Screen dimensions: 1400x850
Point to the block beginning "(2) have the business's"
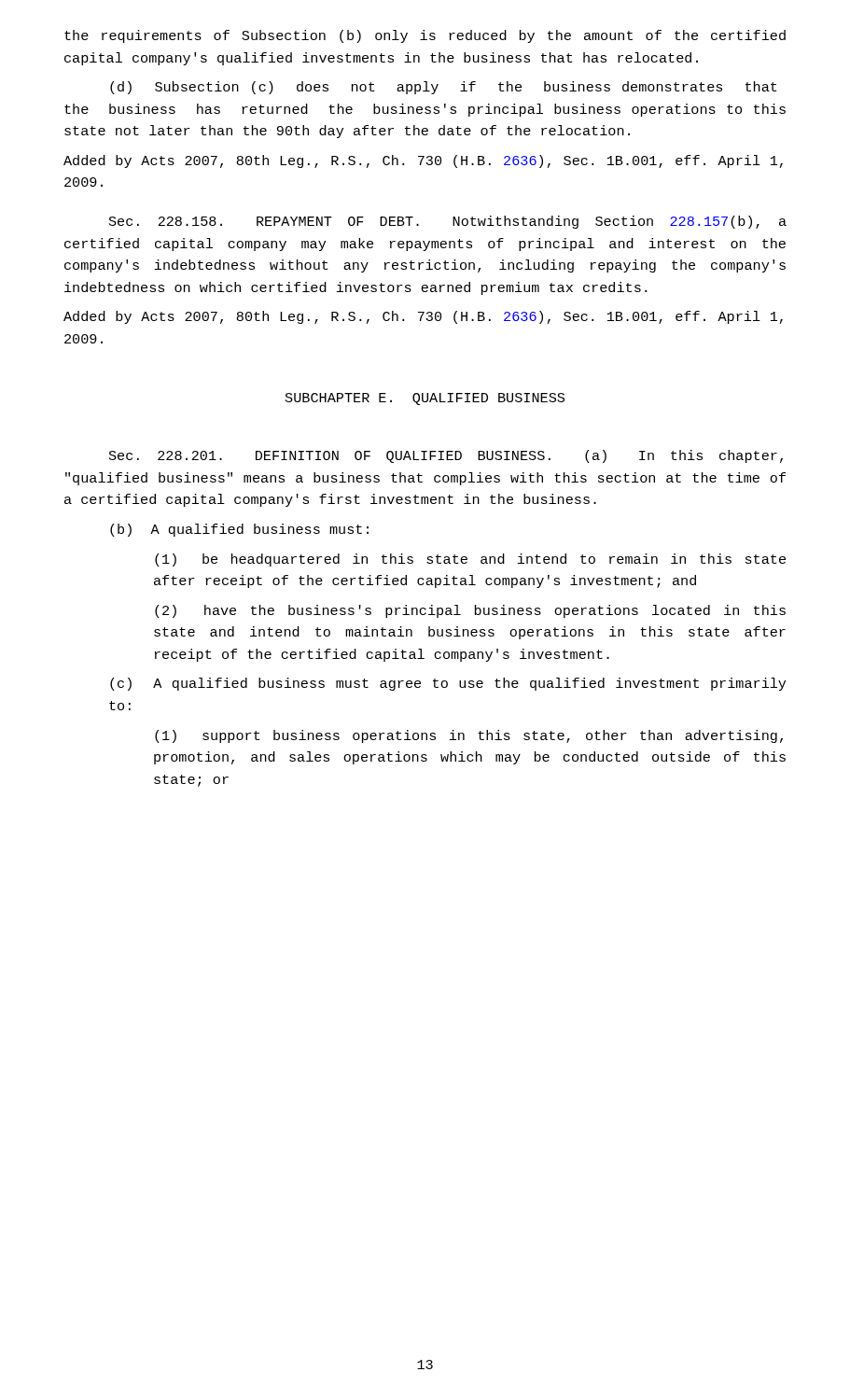tap(470, 633)
